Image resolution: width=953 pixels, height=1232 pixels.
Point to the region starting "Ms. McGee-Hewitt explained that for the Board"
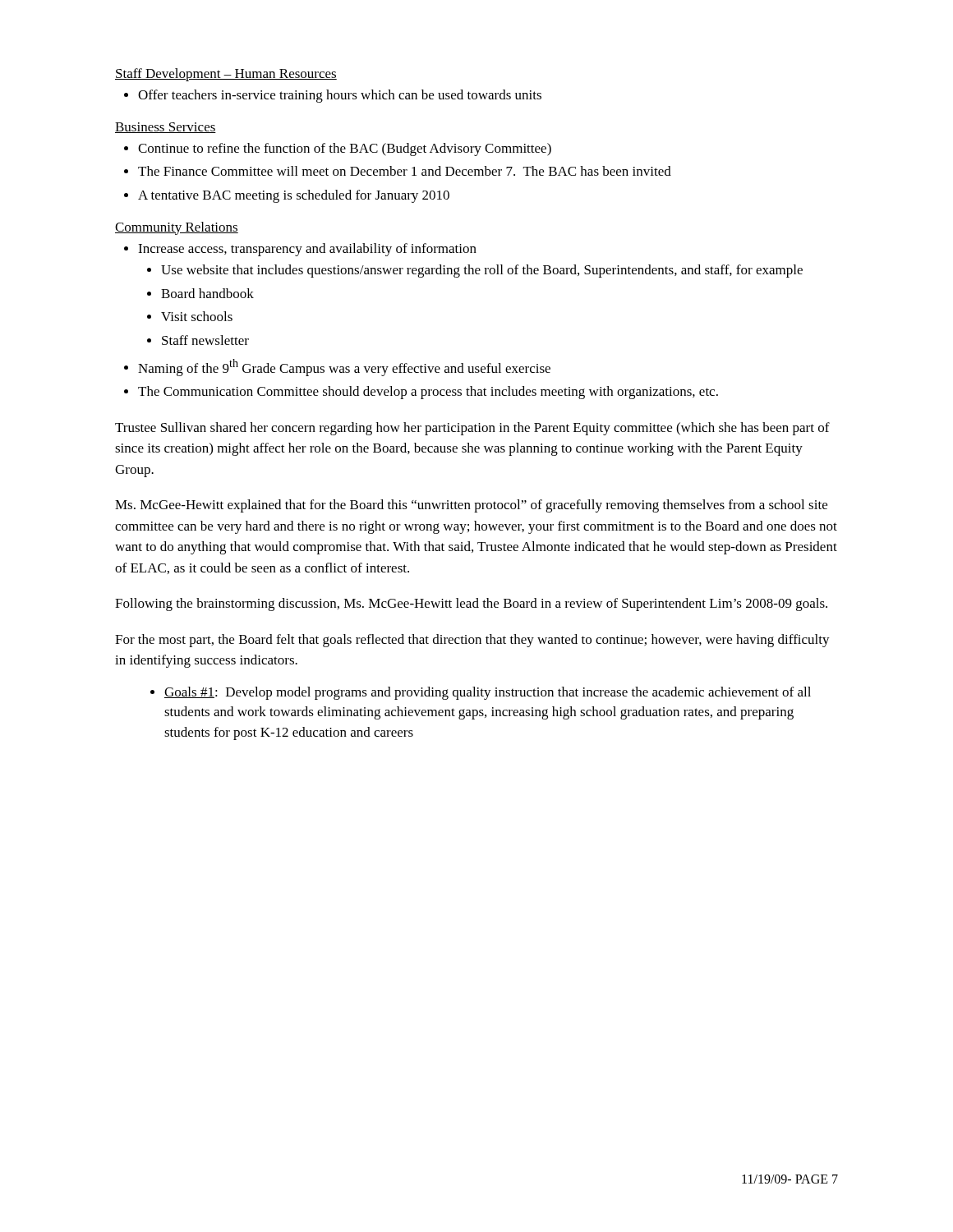(476, 536)
